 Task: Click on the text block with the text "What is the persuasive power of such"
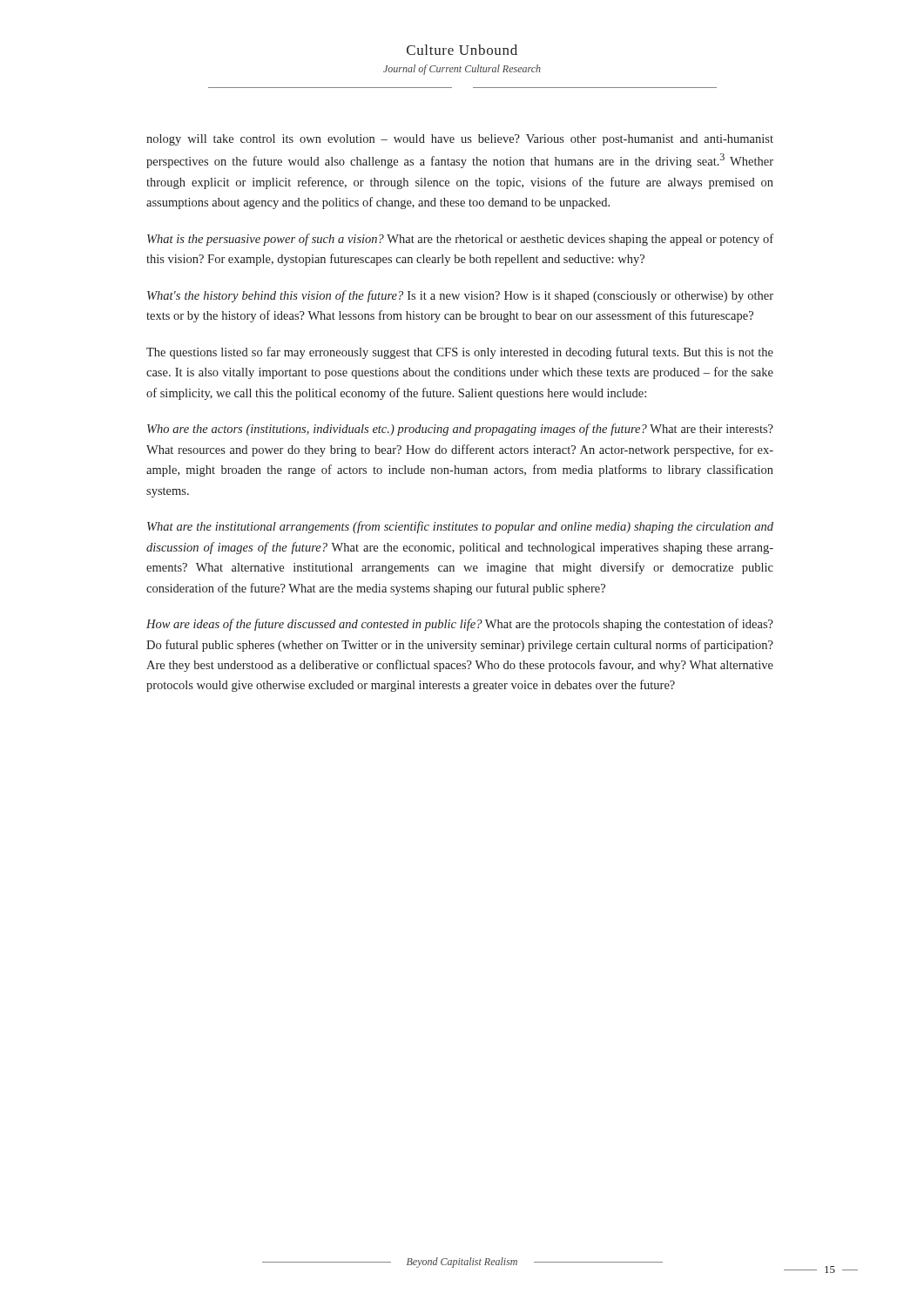(x=460, y=249)
